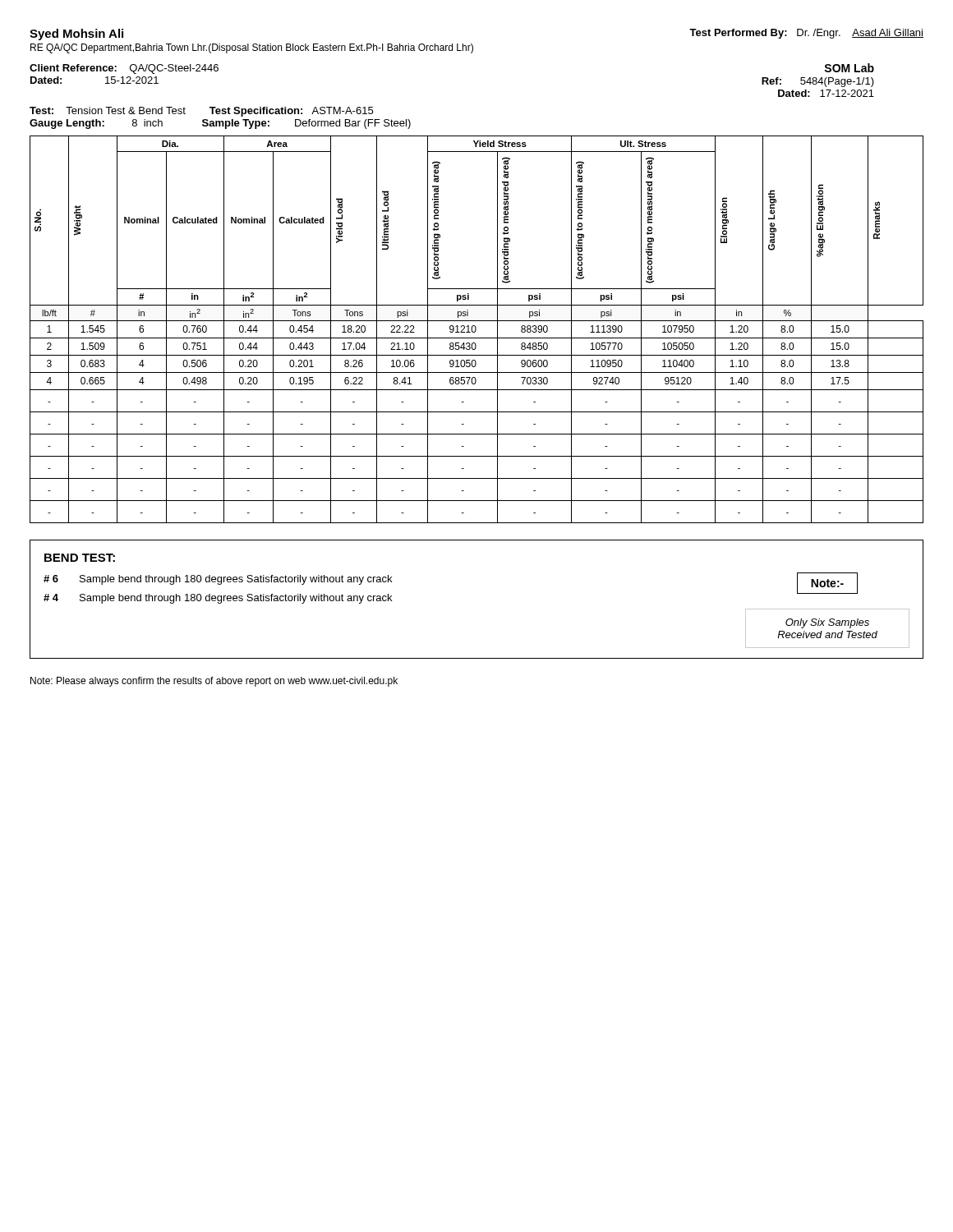The image size is (953, 1232).
Task: Select the passage starting "4 Sample bend through 180 degrees Satisfactorily"
Action: [218, 598]
